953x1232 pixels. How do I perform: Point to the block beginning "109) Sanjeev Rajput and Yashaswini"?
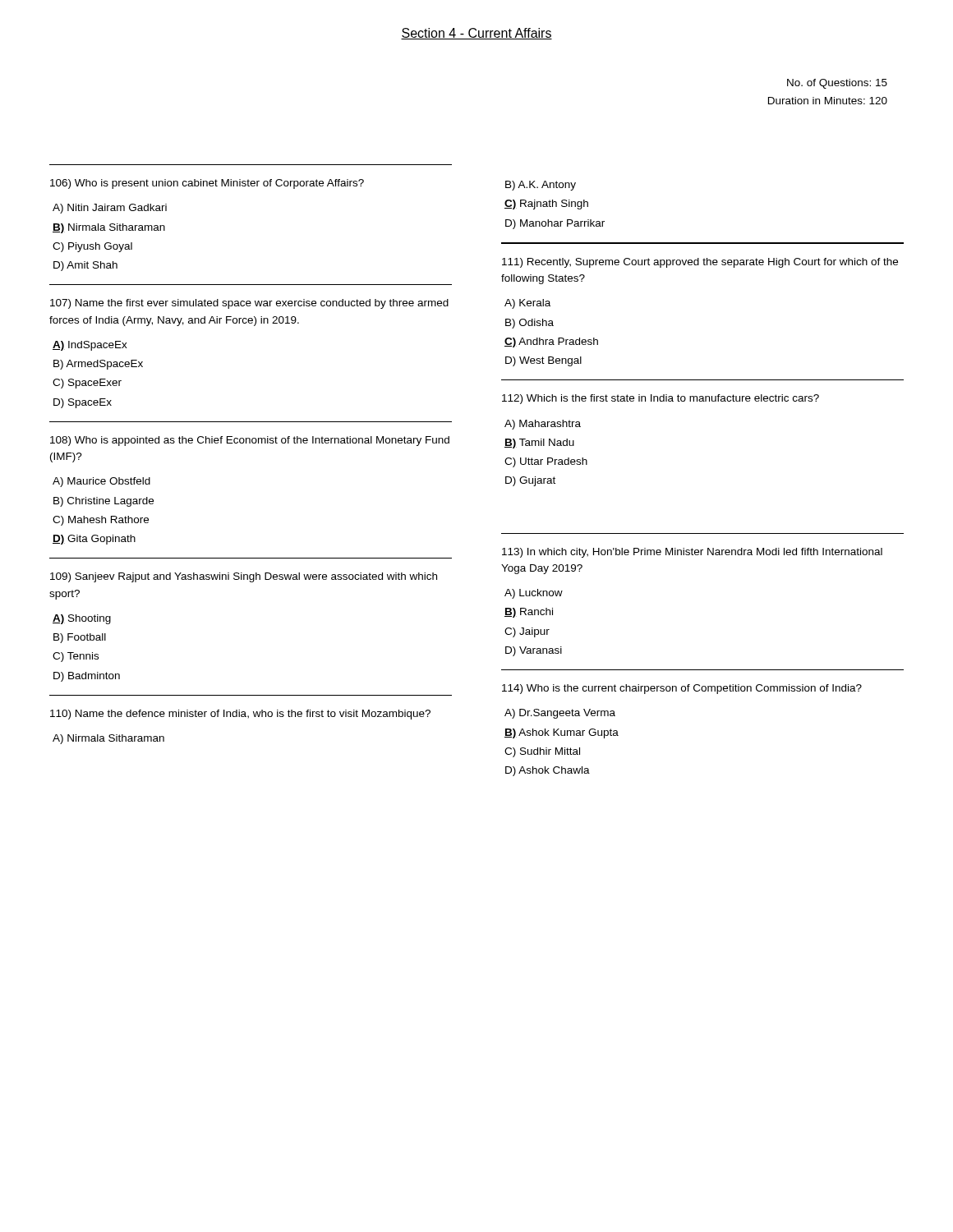[x=244, y=577]
